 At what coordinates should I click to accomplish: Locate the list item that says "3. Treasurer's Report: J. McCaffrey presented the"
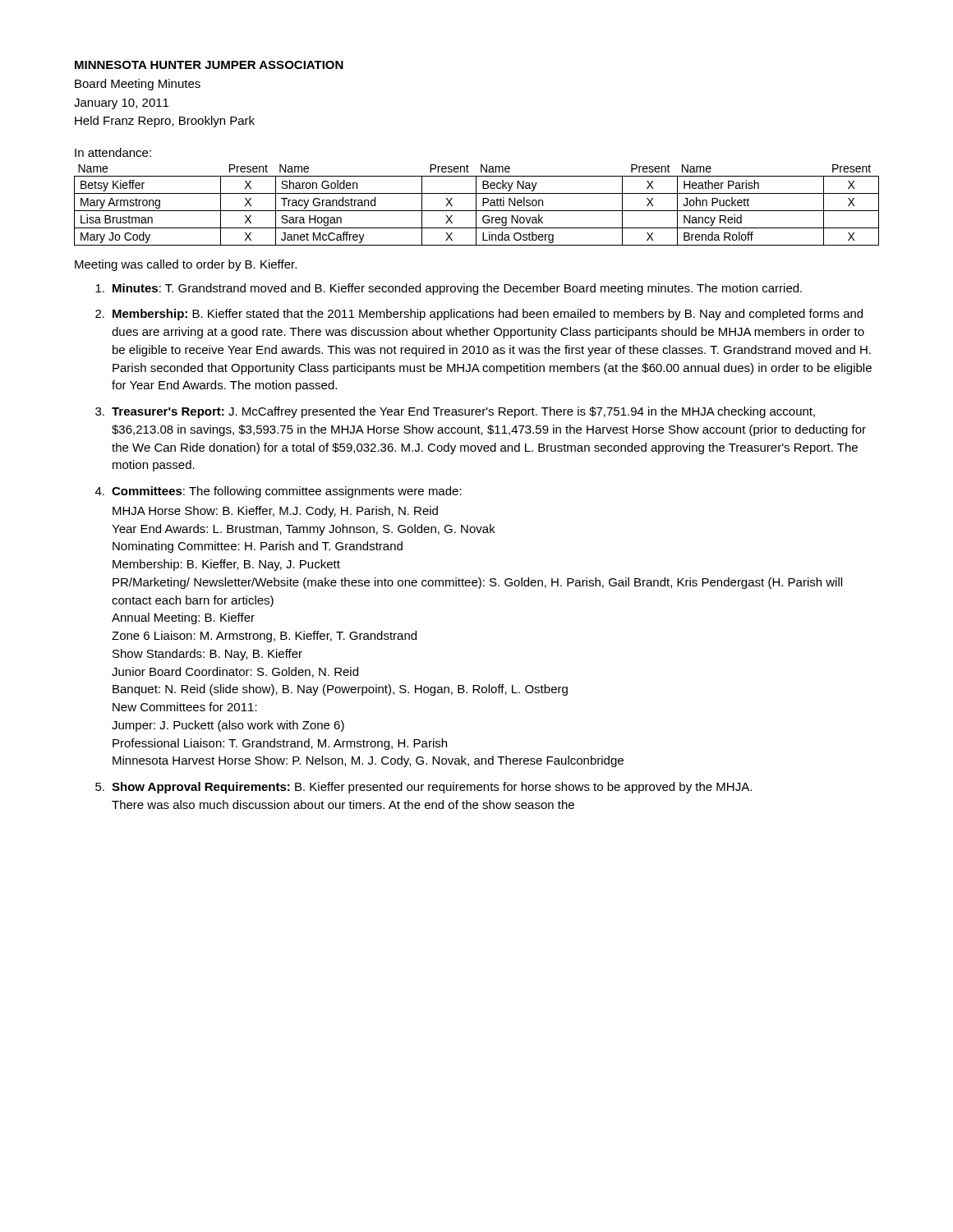tap(476, 438)
